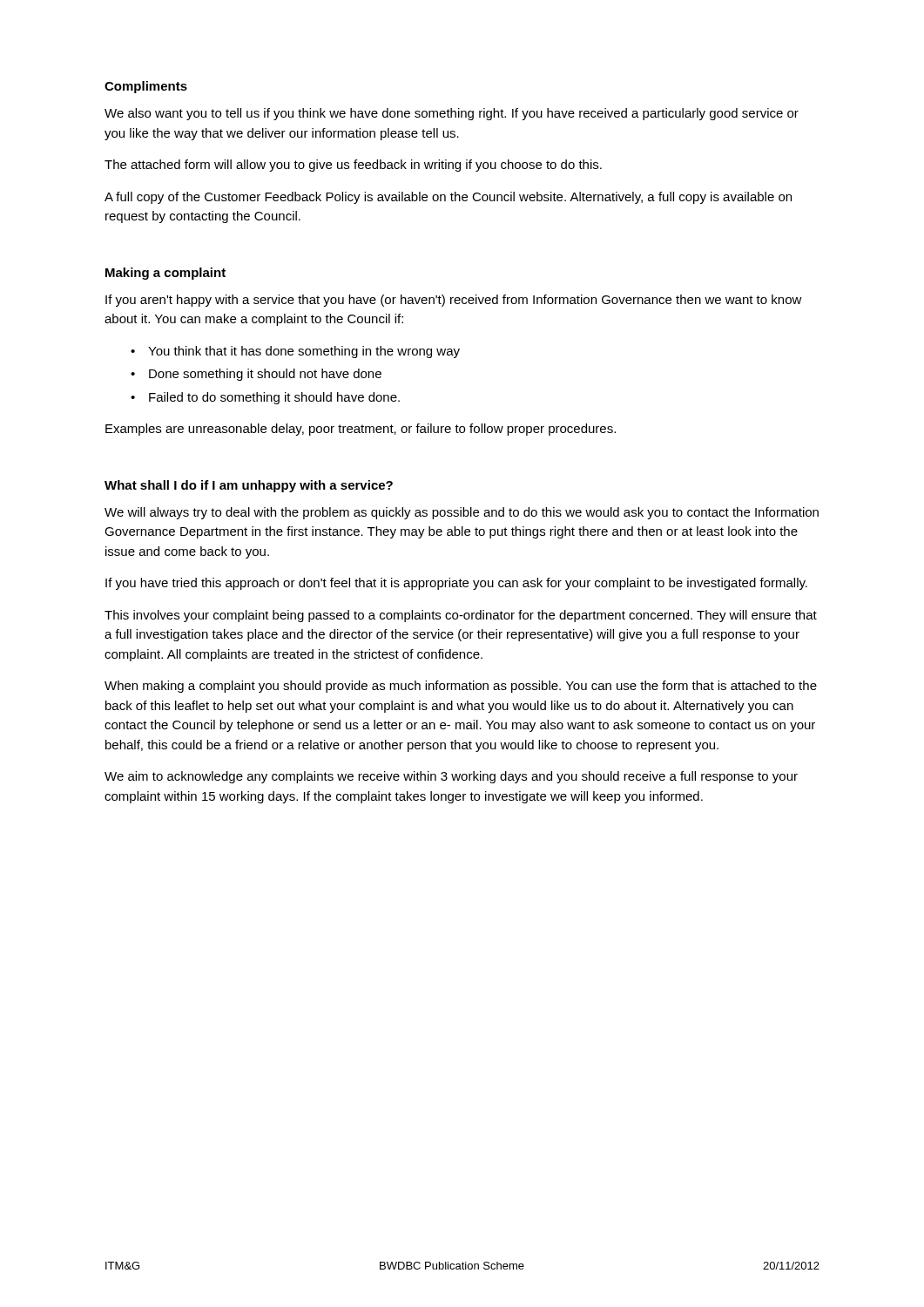The width and height of the screenshot is (924, 1307).
Task: Click the passage that begins "Done something it should not"
Action: [x=265, y=373]
